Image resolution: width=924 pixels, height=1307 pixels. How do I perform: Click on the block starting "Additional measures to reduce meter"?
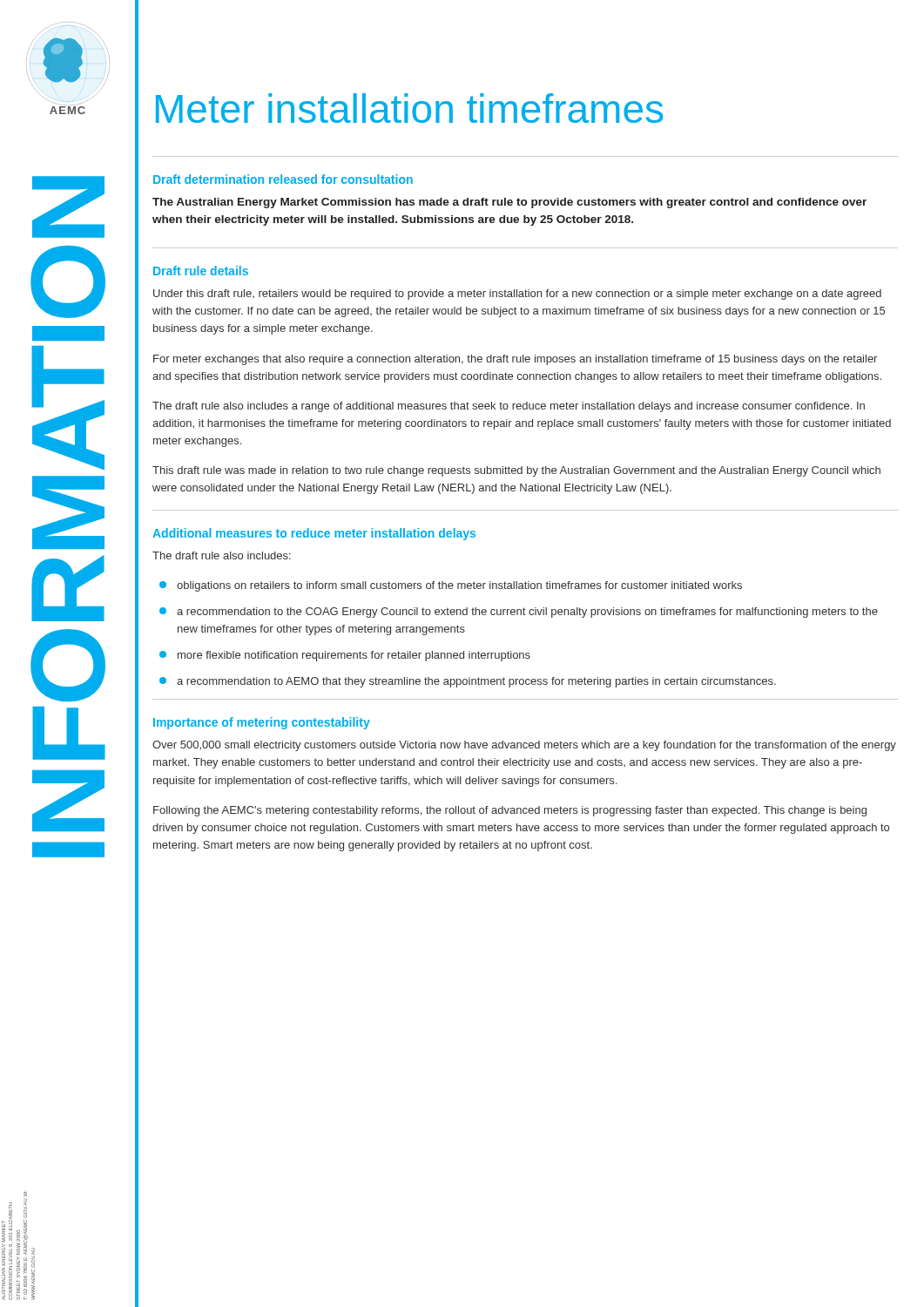(314, 534)
